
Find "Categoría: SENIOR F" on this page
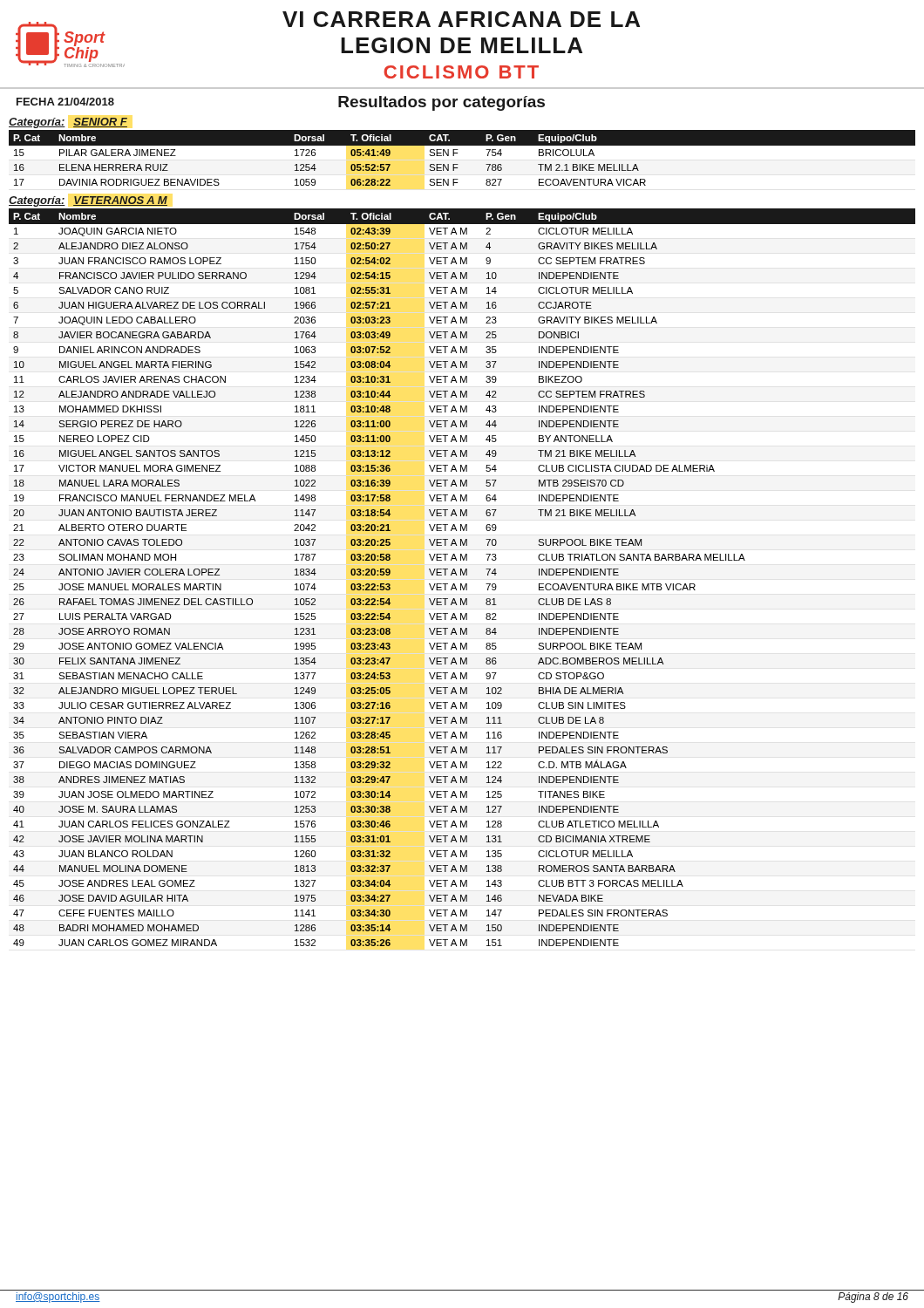pos(70,122)
